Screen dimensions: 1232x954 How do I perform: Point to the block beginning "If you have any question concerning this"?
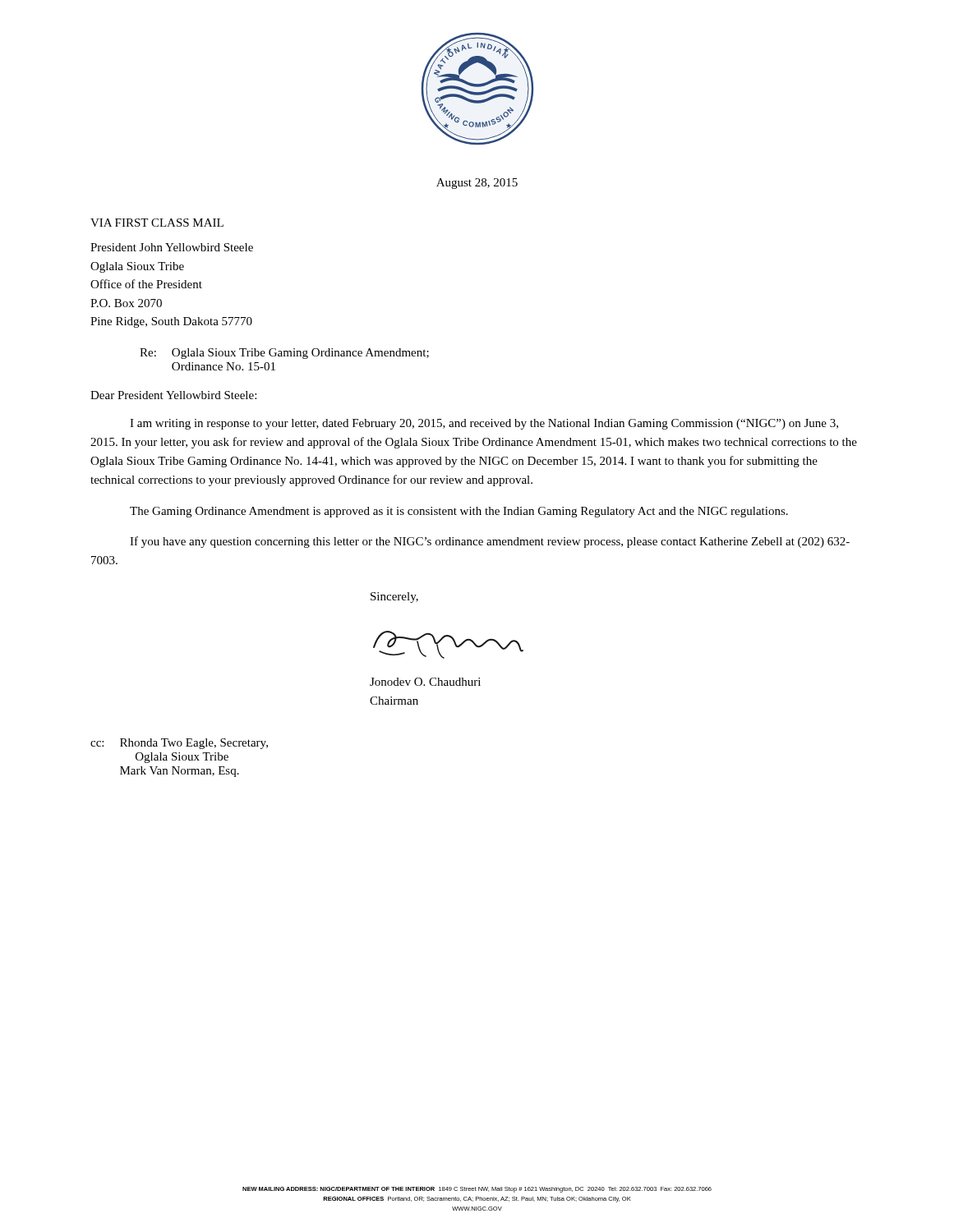470,551
